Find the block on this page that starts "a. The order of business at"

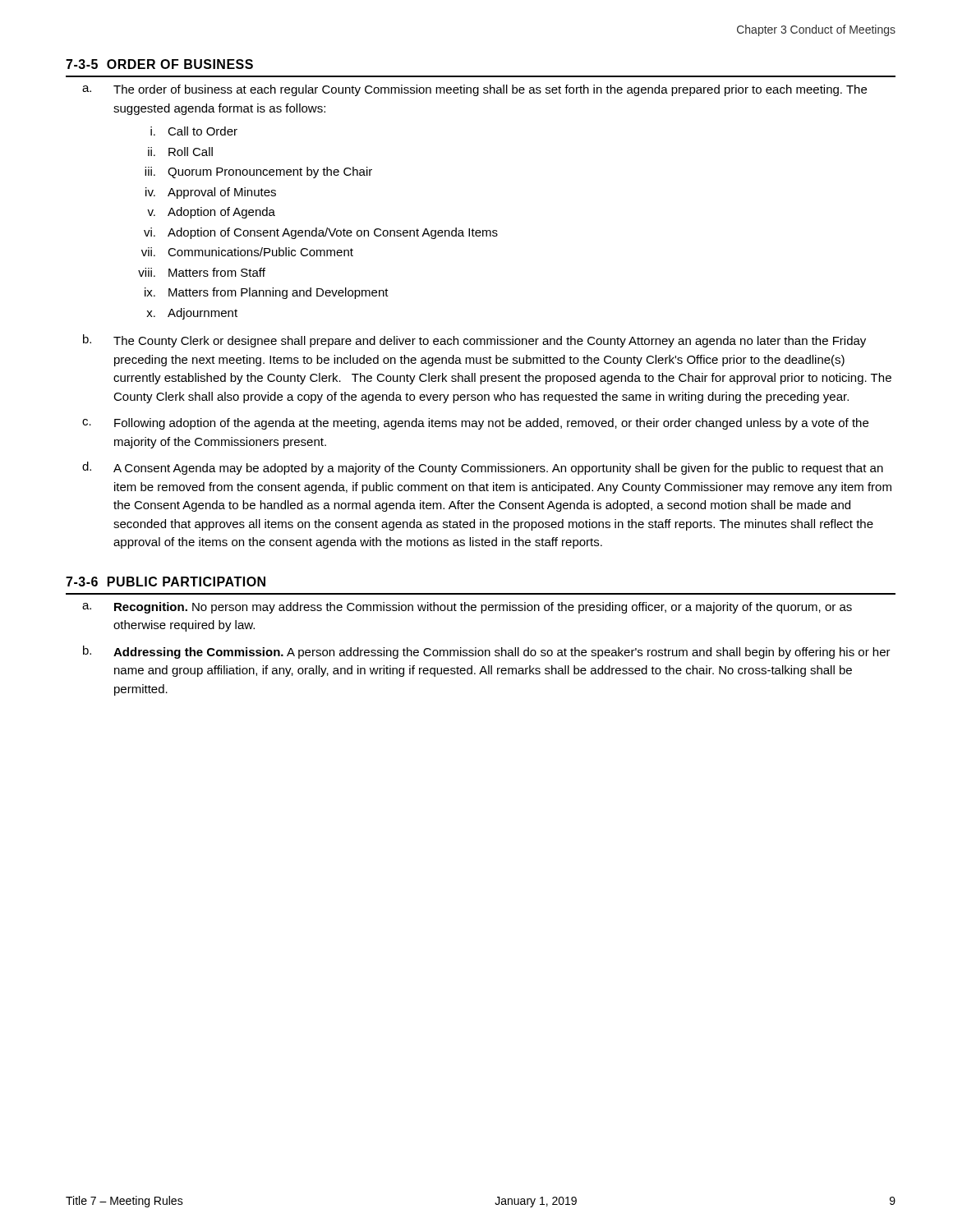(474, 90)
